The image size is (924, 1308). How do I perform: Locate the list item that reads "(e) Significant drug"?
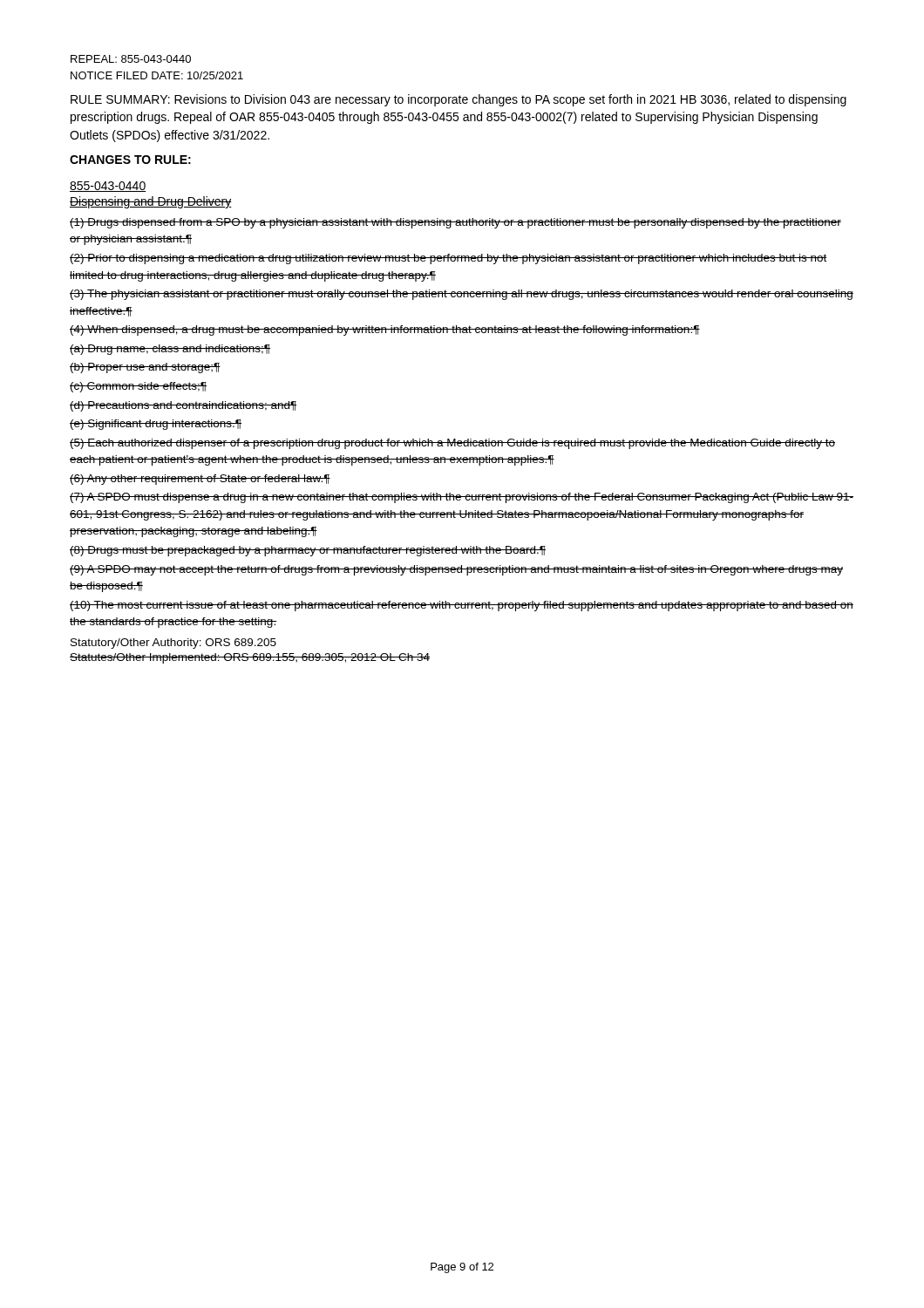click(156, 423)
